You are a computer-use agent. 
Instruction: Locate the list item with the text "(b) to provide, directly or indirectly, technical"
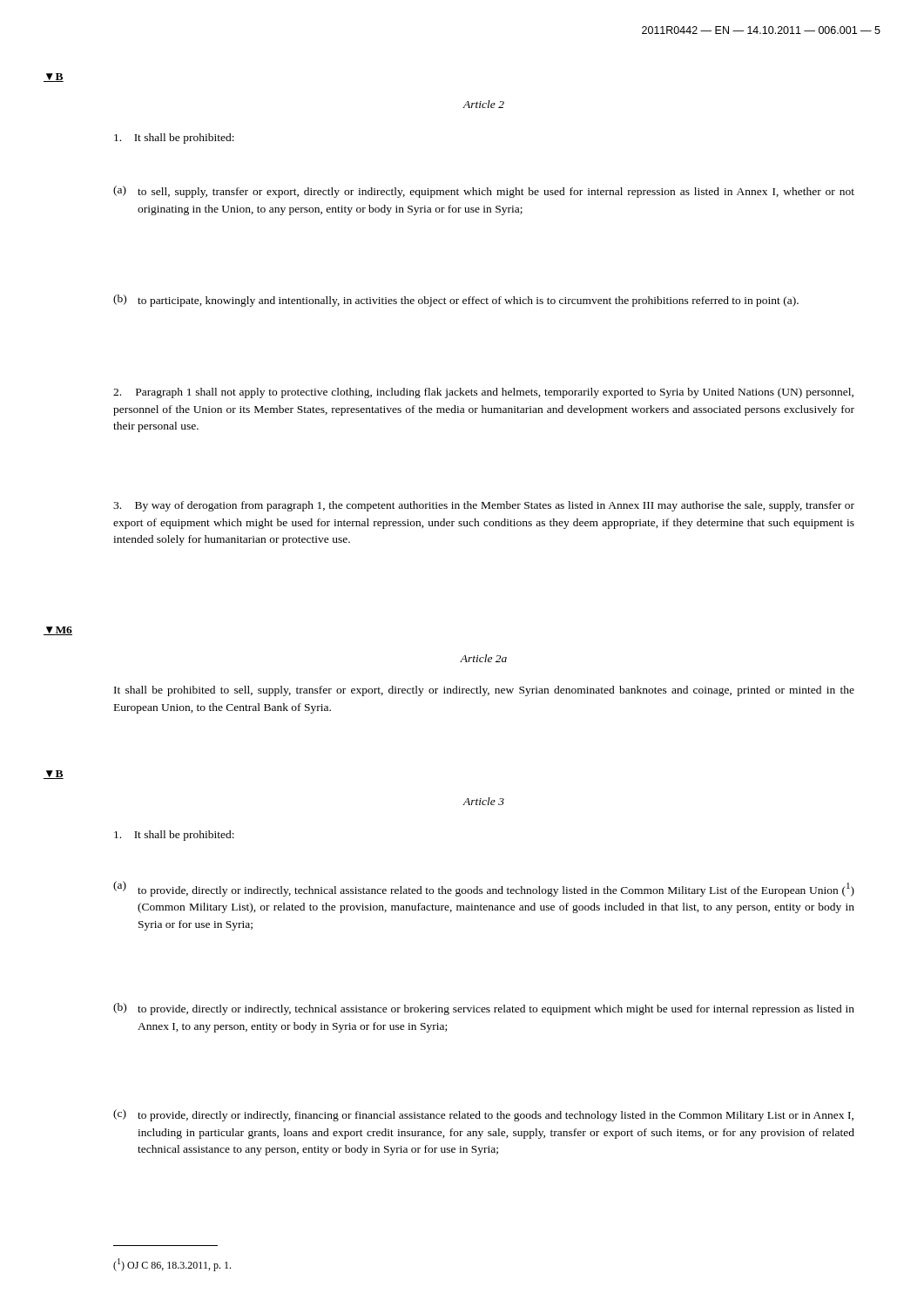pyautogui.click(x=484, y=1017)
